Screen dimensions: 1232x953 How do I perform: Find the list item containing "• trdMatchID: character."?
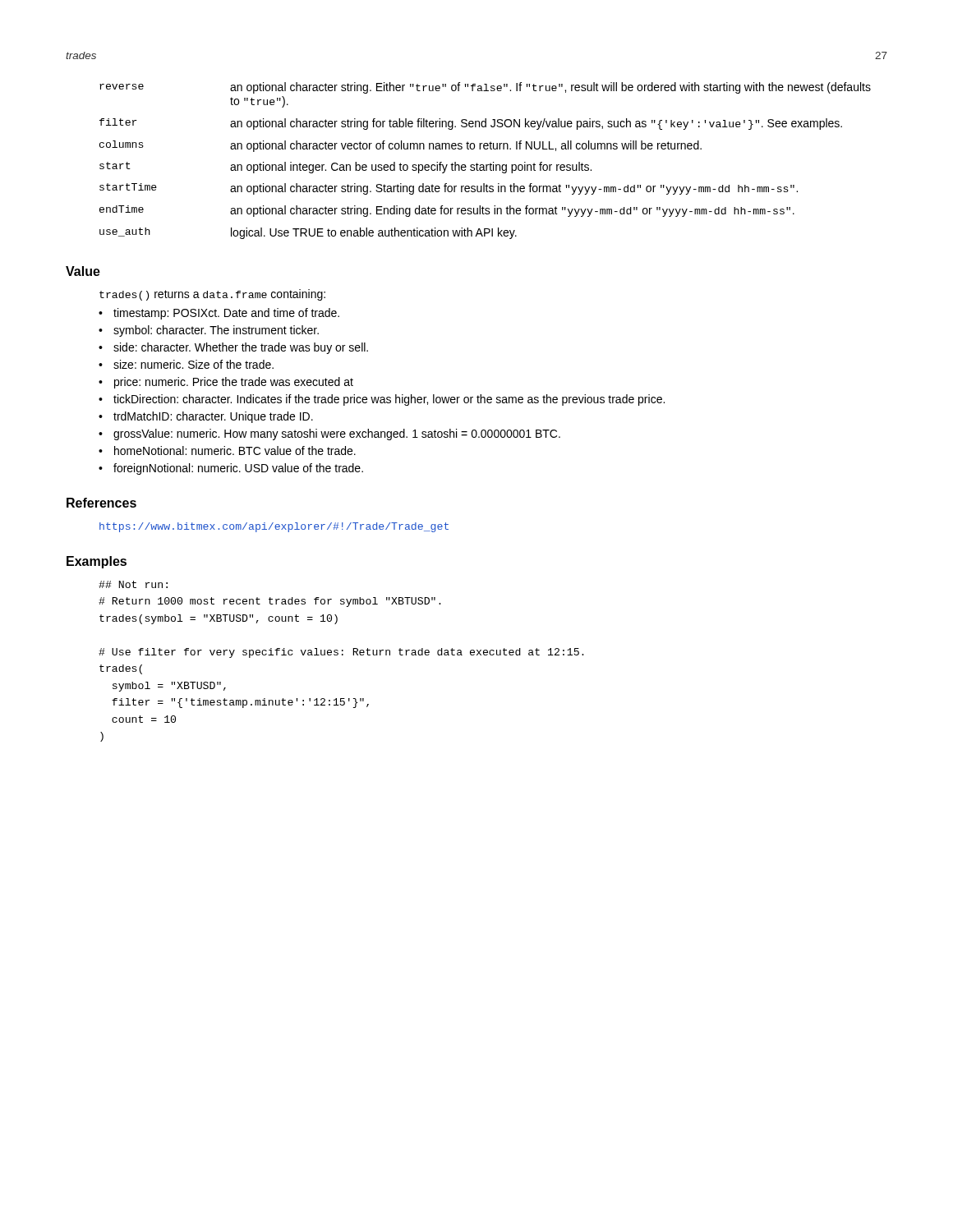pyautogui.click(x=206, y=416)
